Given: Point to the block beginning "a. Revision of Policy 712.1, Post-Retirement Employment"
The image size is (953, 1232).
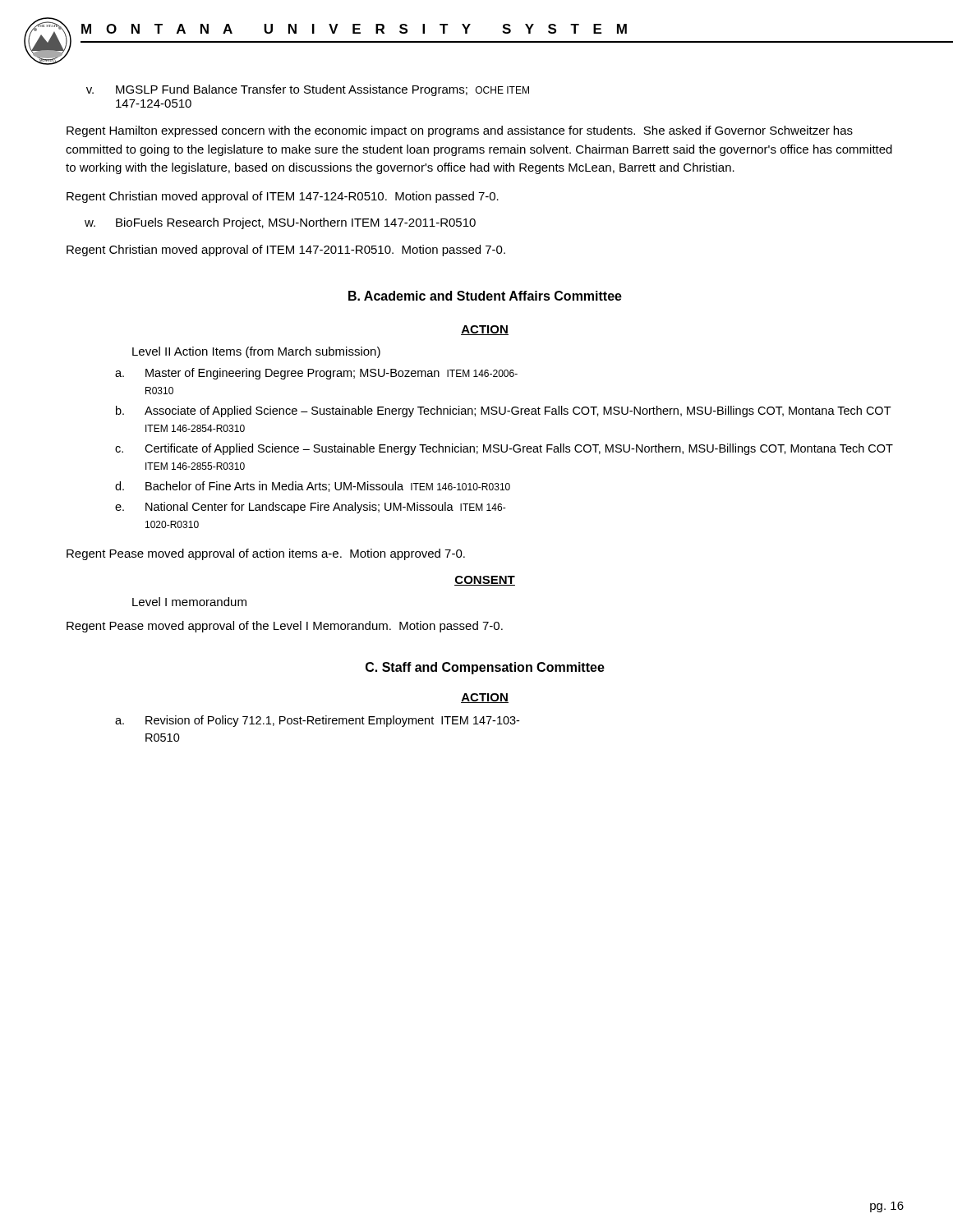Looking at the screenshot, I should click(509, 729).
